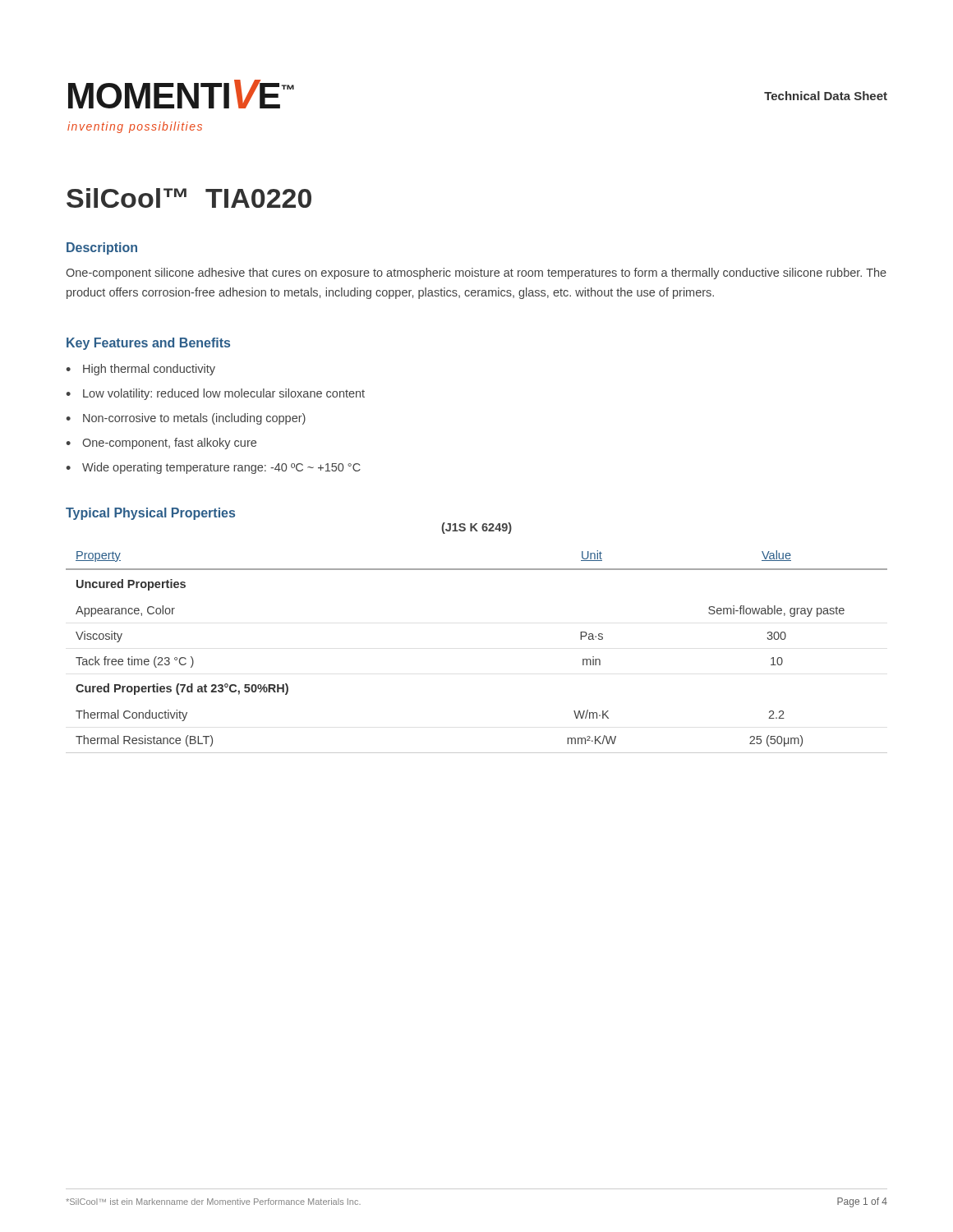
Task: Where does it say "• One-component, fast alkoky cure"?
Action: (x=161, y=444)
